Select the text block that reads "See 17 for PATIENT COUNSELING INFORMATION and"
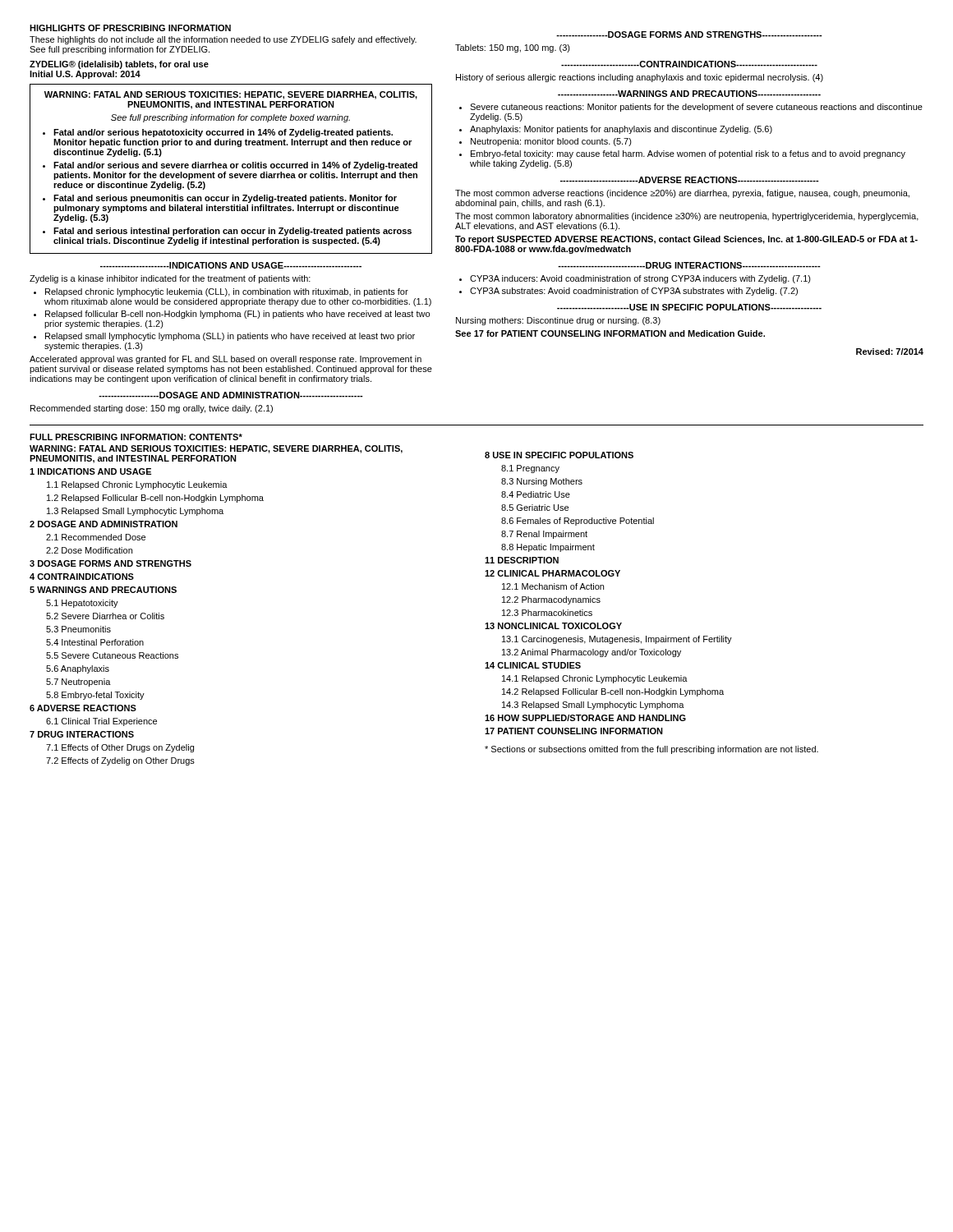Screen dimensions: 1232x953 pos(689,334)
